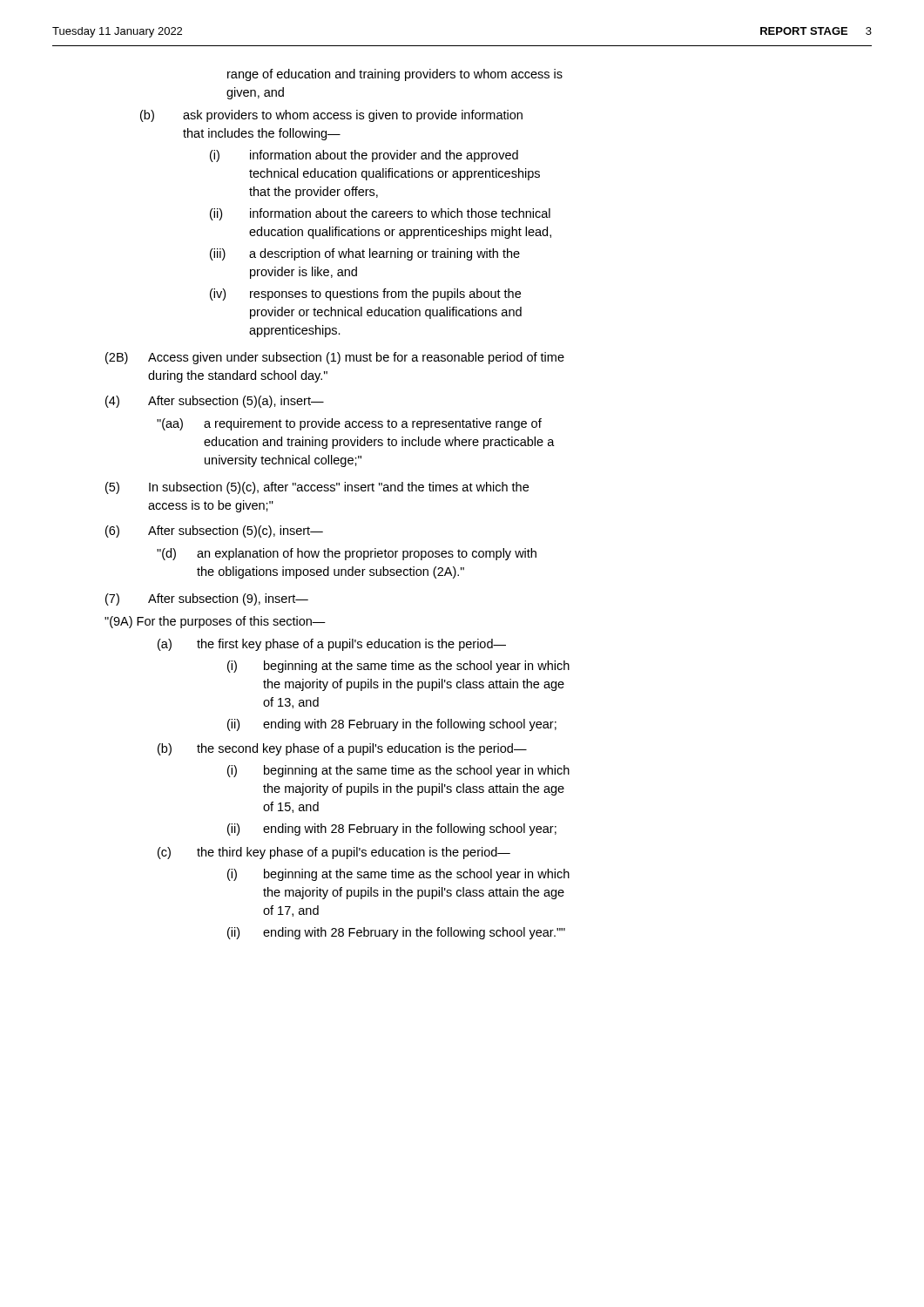924x1307 pixels.
Task: Locate the list item with the text "(b) the second key"
Action: point(342,749)
